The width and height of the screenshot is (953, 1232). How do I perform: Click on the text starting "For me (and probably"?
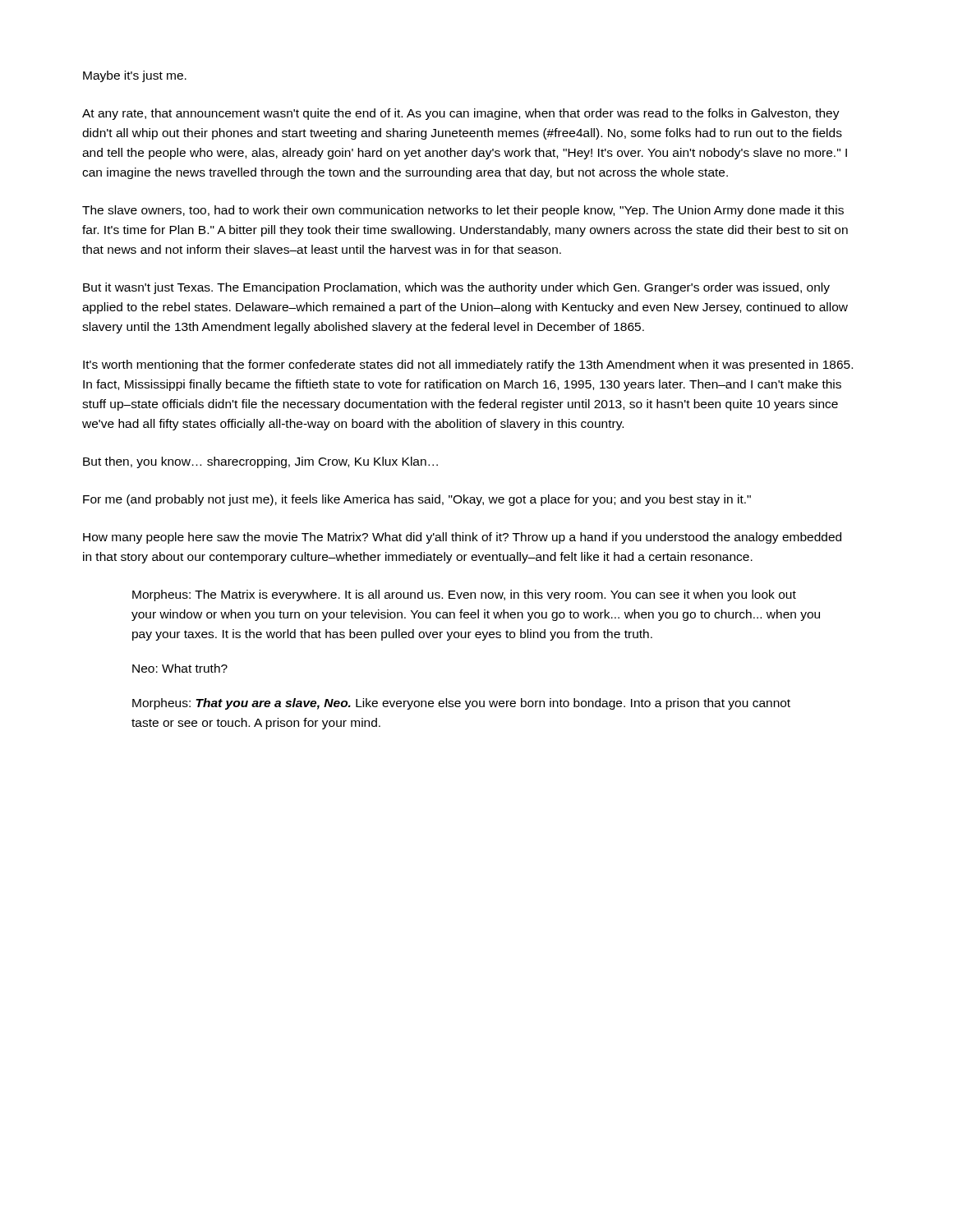click(x=417, y=499)
